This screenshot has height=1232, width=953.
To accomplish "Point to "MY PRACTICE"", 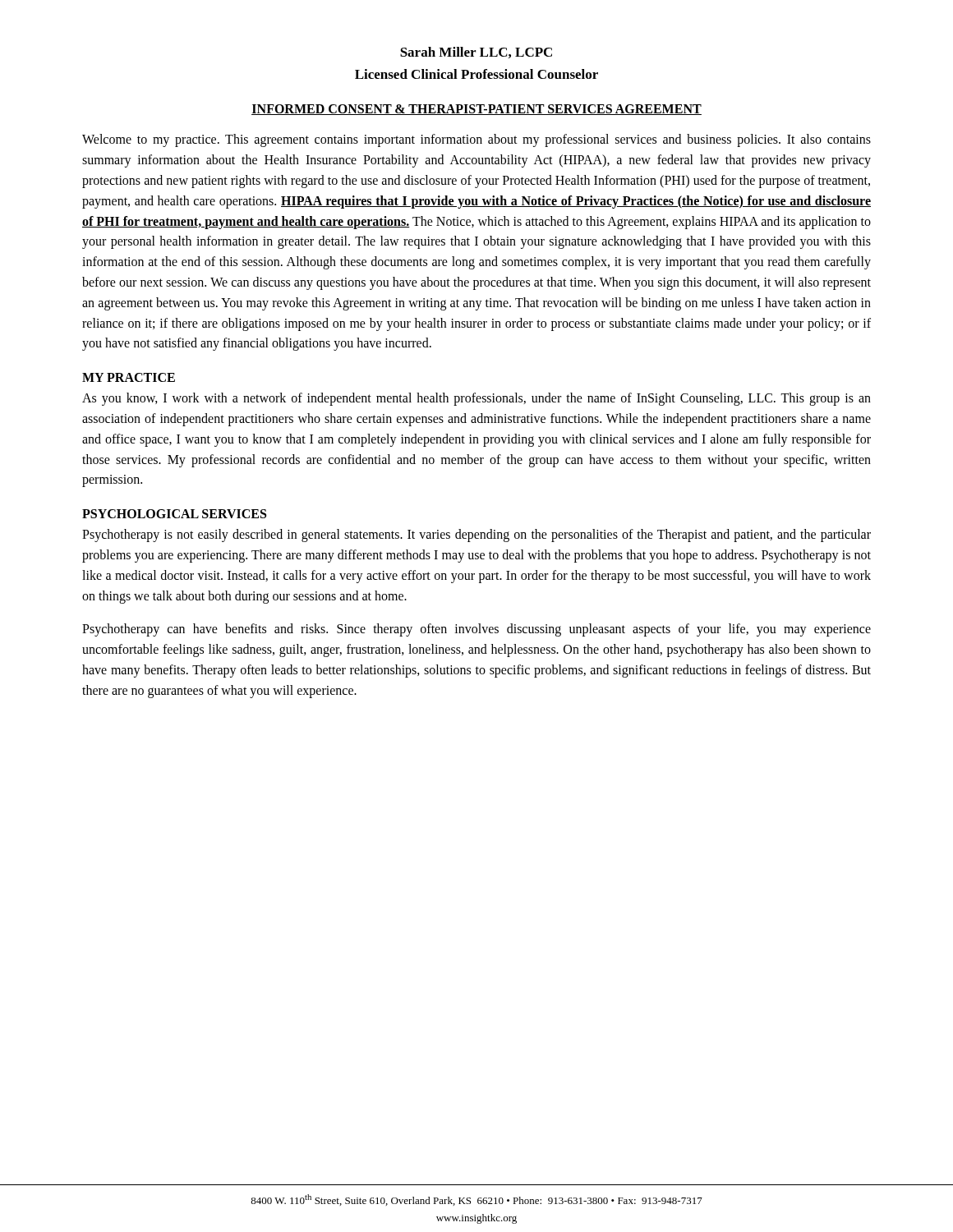I will [129, 378].
